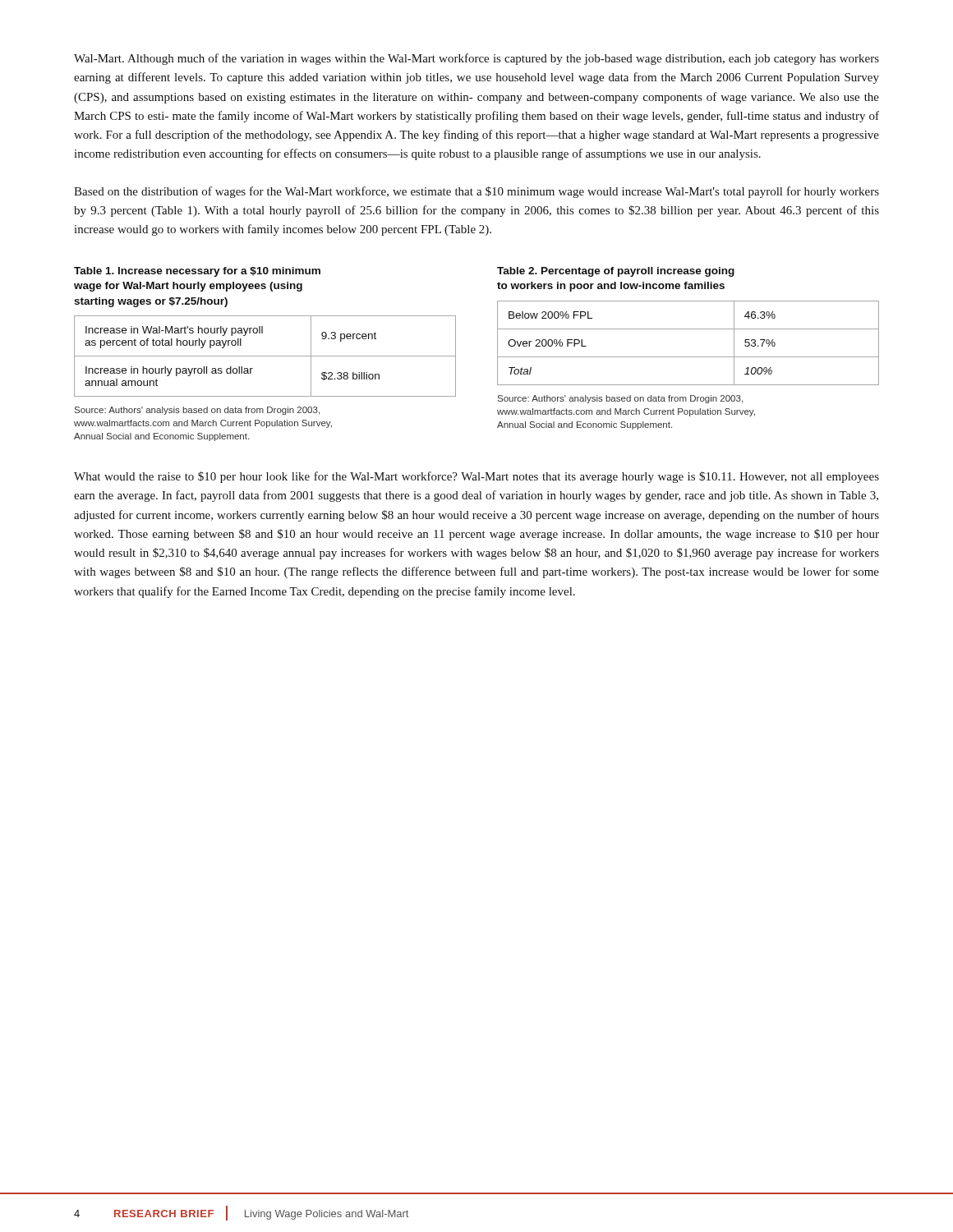Point to the block beginning "Wal-Mart. Although much of the variation"
The image size is (953, 1232).
[x=476, y=106]
